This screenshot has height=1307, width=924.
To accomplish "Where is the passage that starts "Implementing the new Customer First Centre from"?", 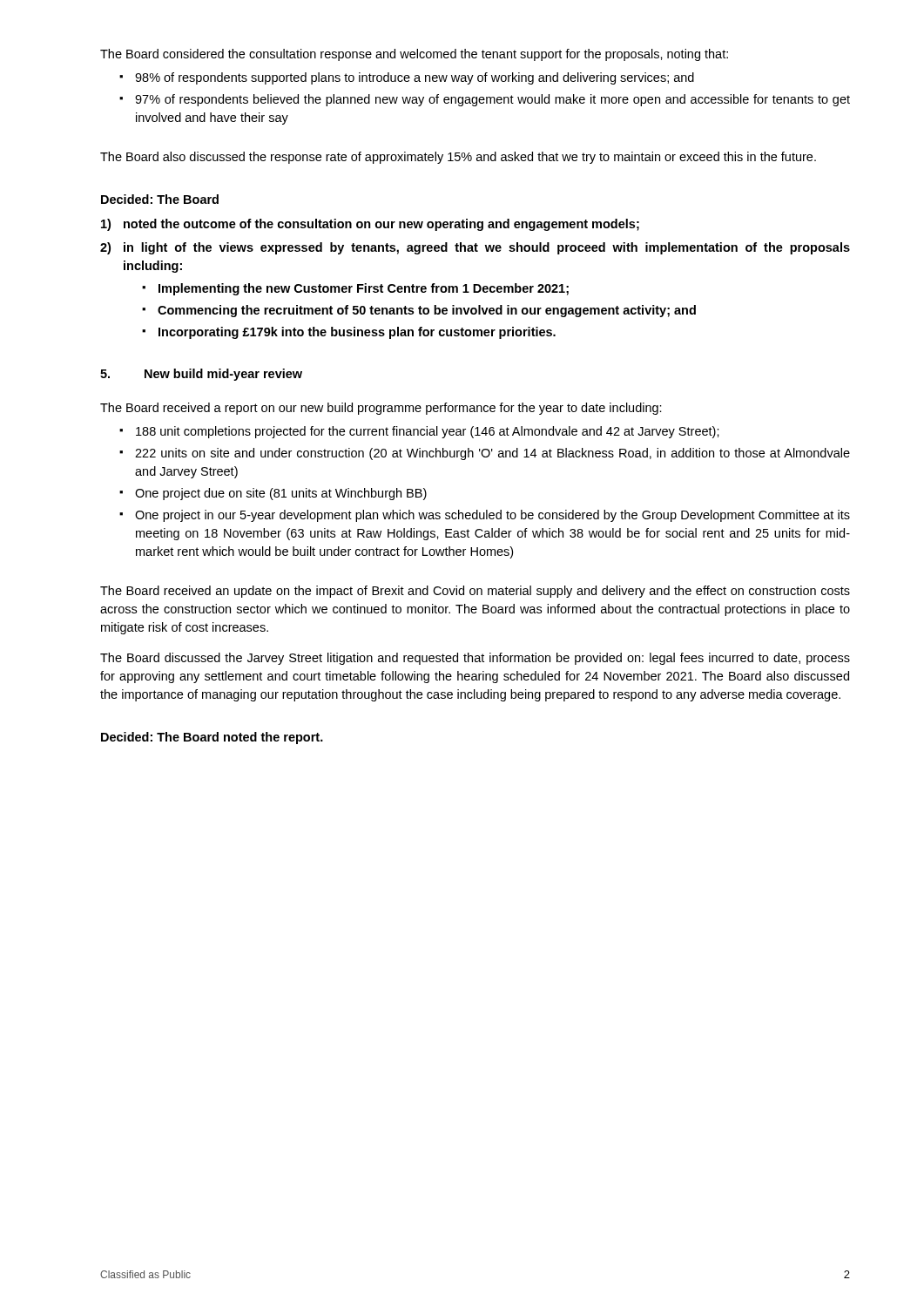I will click(364, 289).
